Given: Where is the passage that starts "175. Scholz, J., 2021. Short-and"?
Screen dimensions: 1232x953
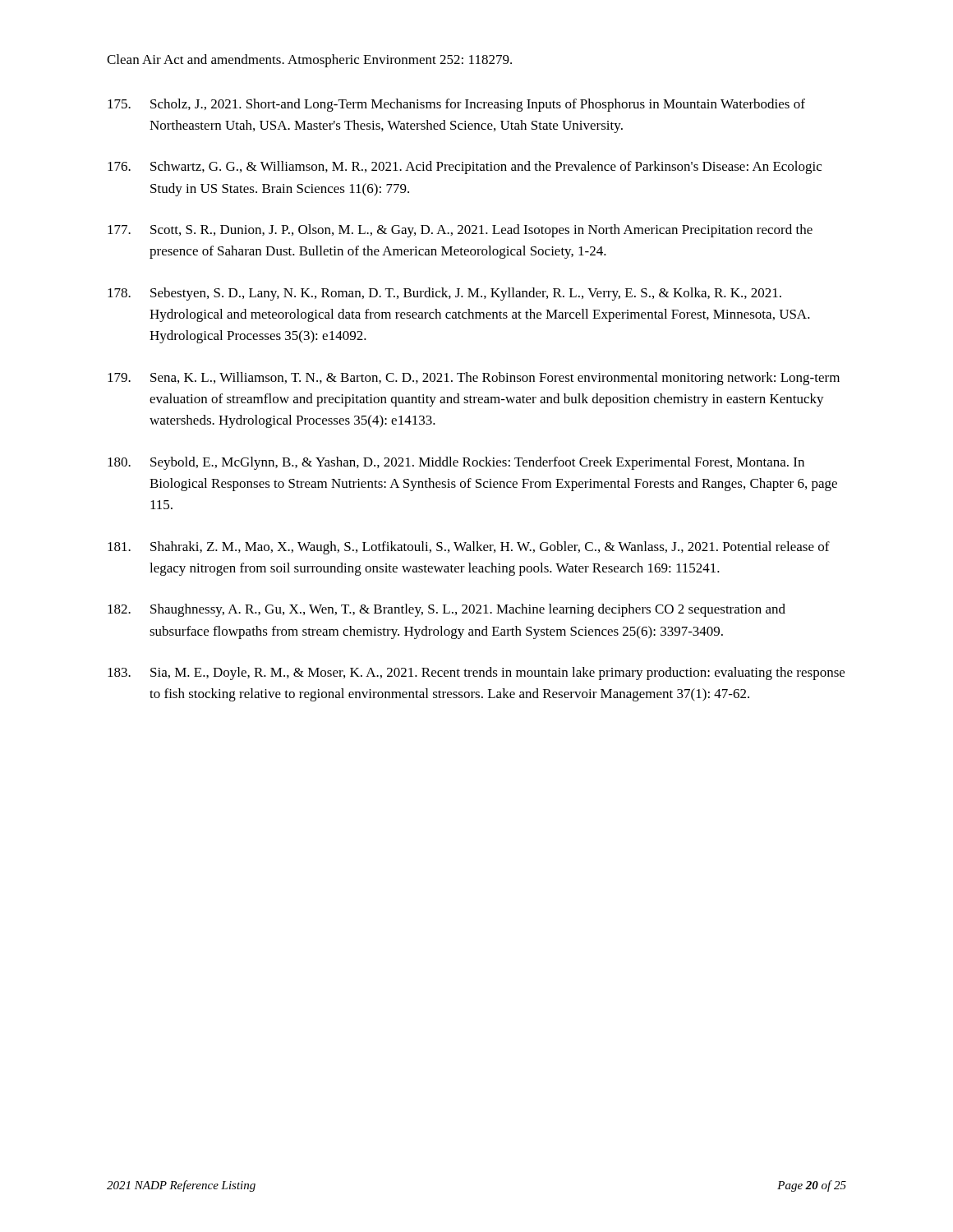Looking at the screenshot, I should [476, 115].
